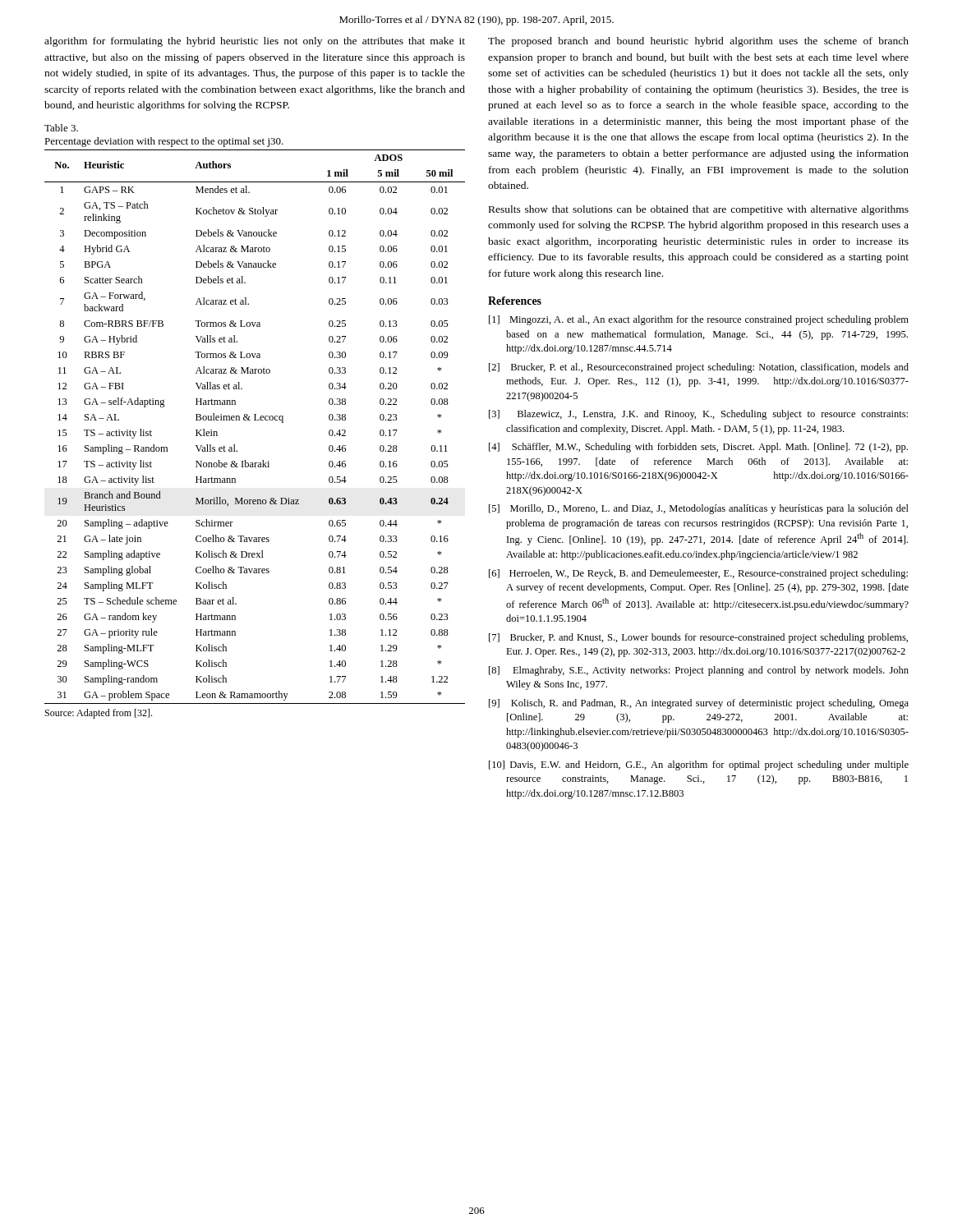The image size is (953, 1232).
Task: Point to the block beginning "[1] Mingozzi, A. et al., An exact algorithm"
Action: point(698,334)
